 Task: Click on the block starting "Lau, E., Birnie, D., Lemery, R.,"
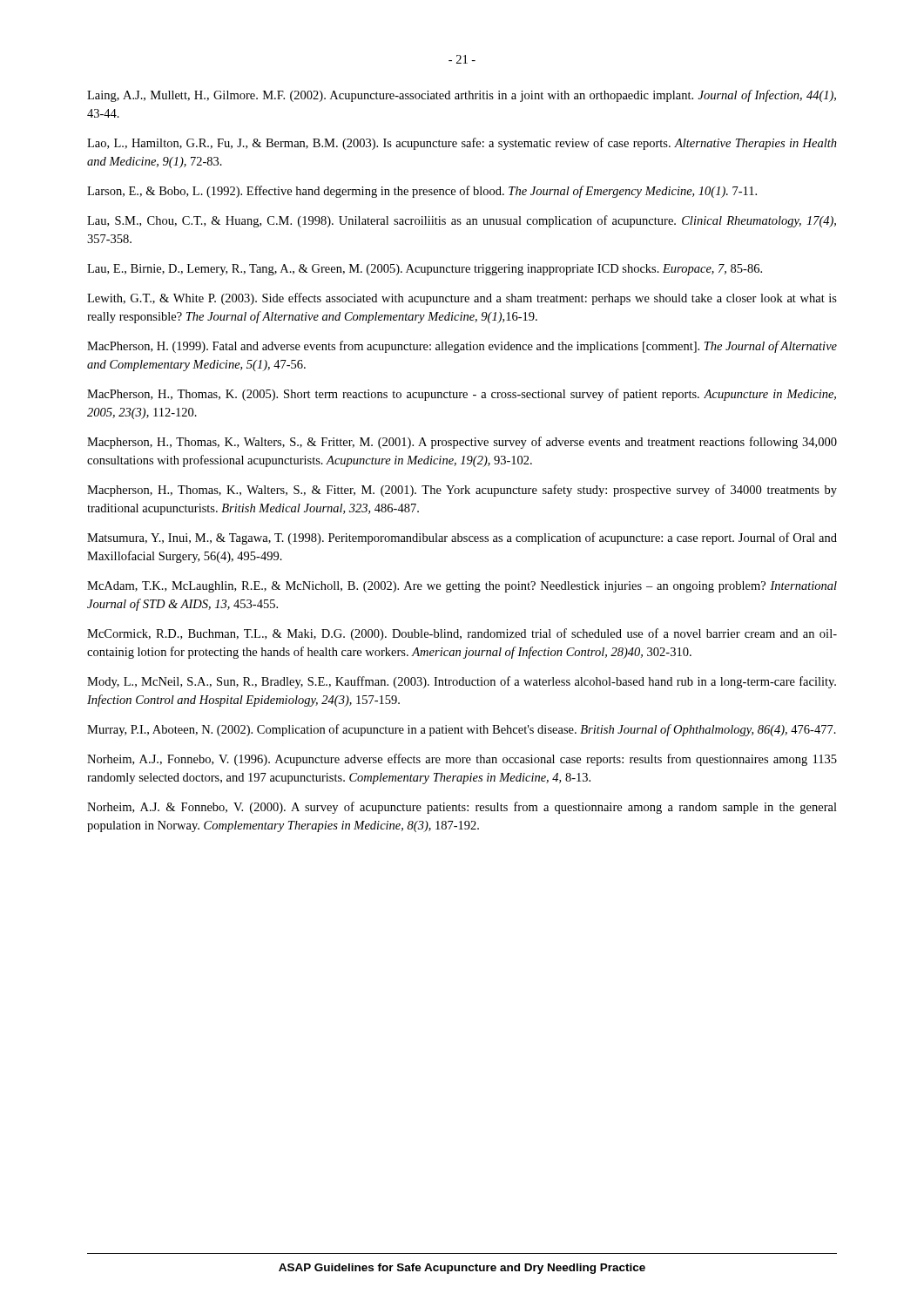(425, 268)
